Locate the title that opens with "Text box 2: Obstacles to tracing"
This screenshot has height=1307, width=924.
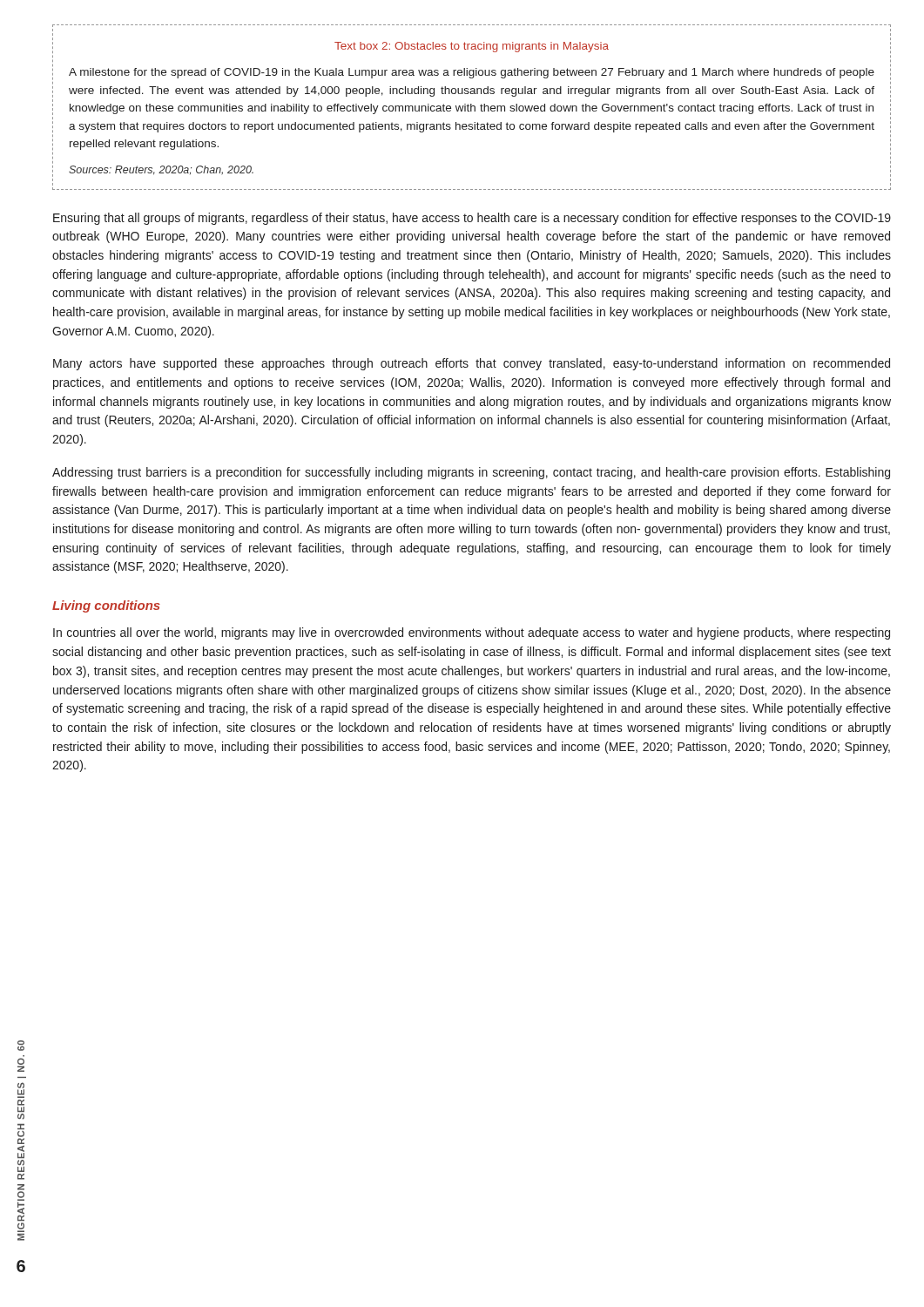point(472,46)
